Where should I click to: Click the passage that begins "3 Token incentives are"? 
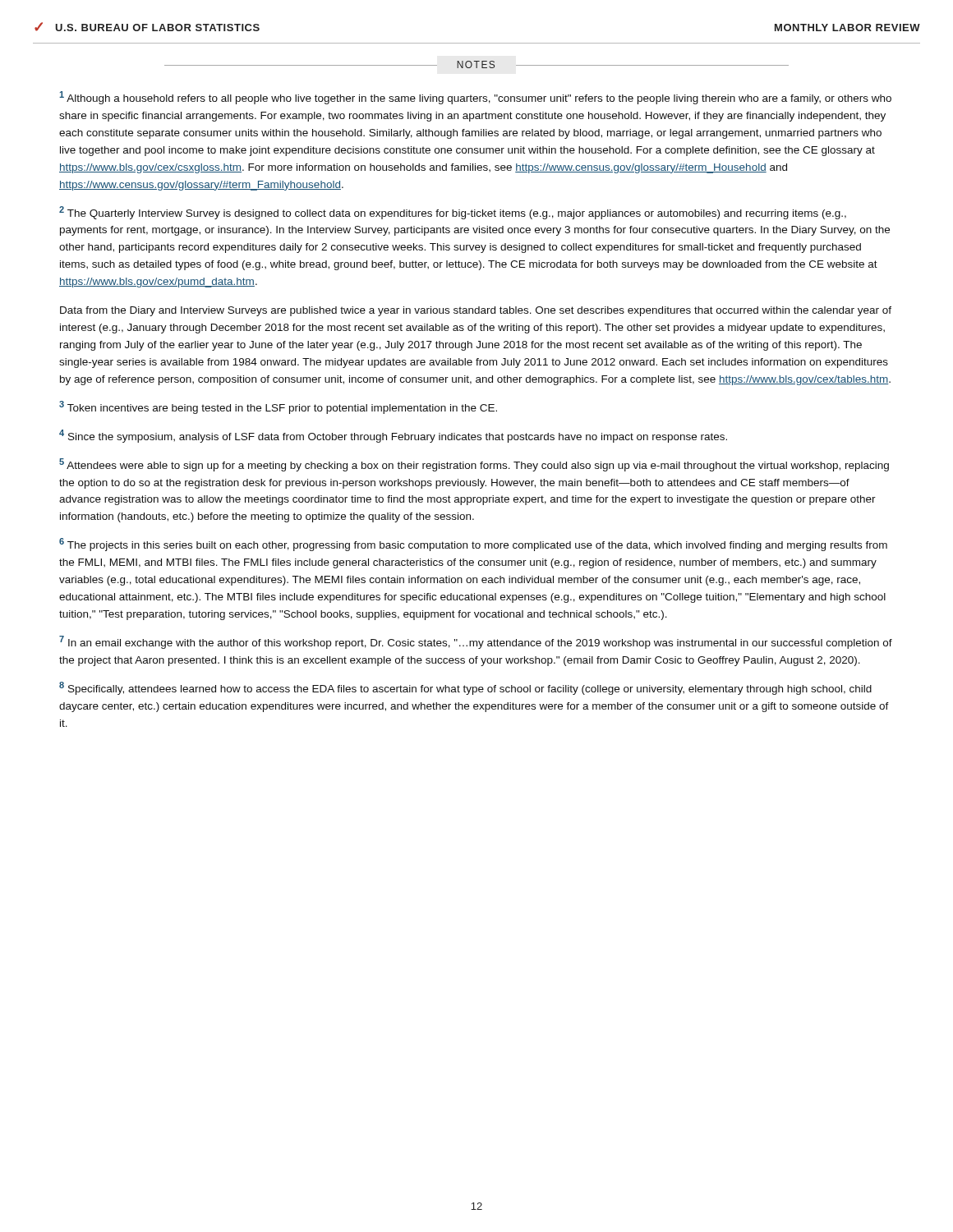[x=279, y=407]
